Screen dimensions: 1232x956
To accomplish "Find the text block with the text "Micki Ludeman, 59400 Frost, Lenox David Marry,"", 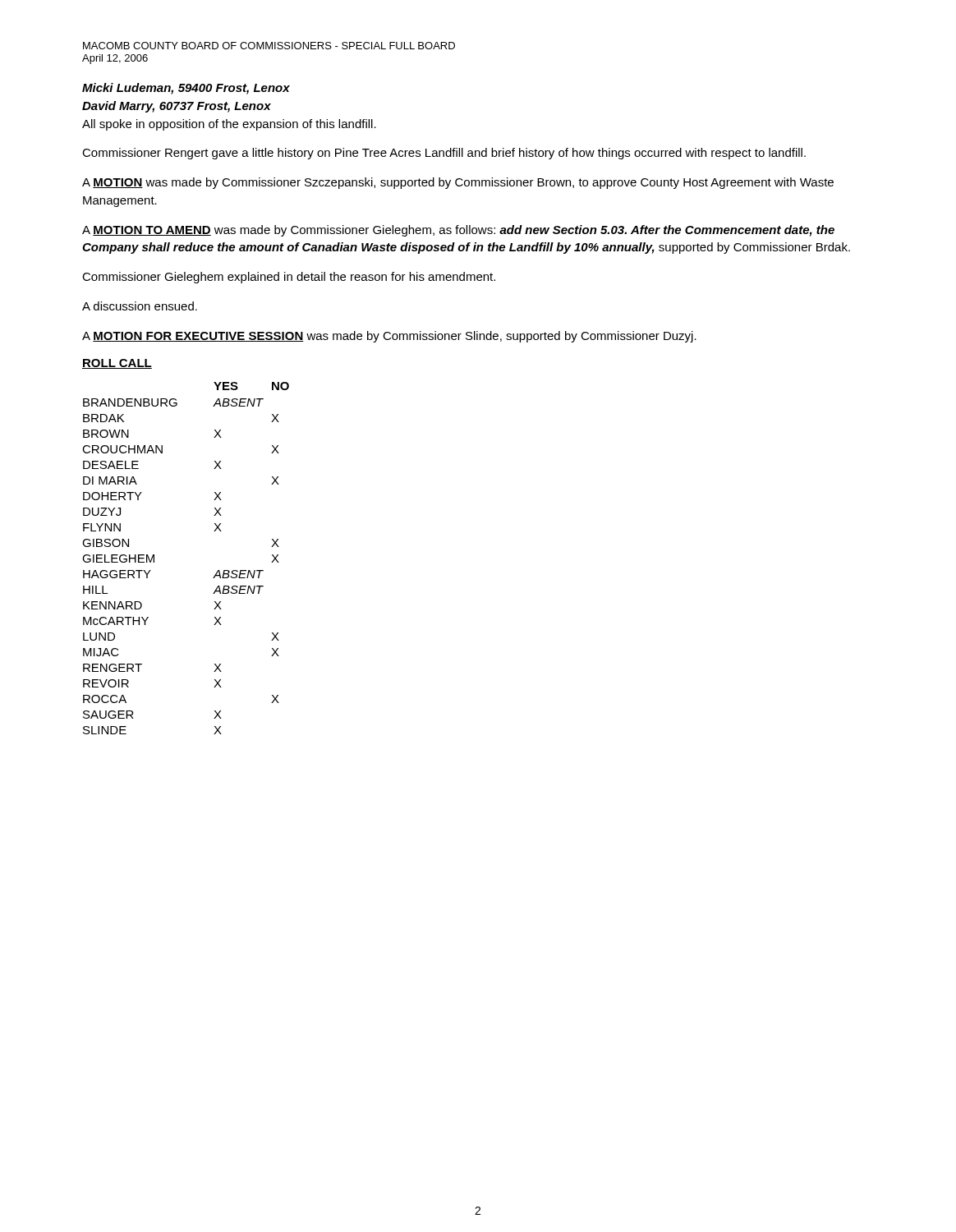I will 229,105.
